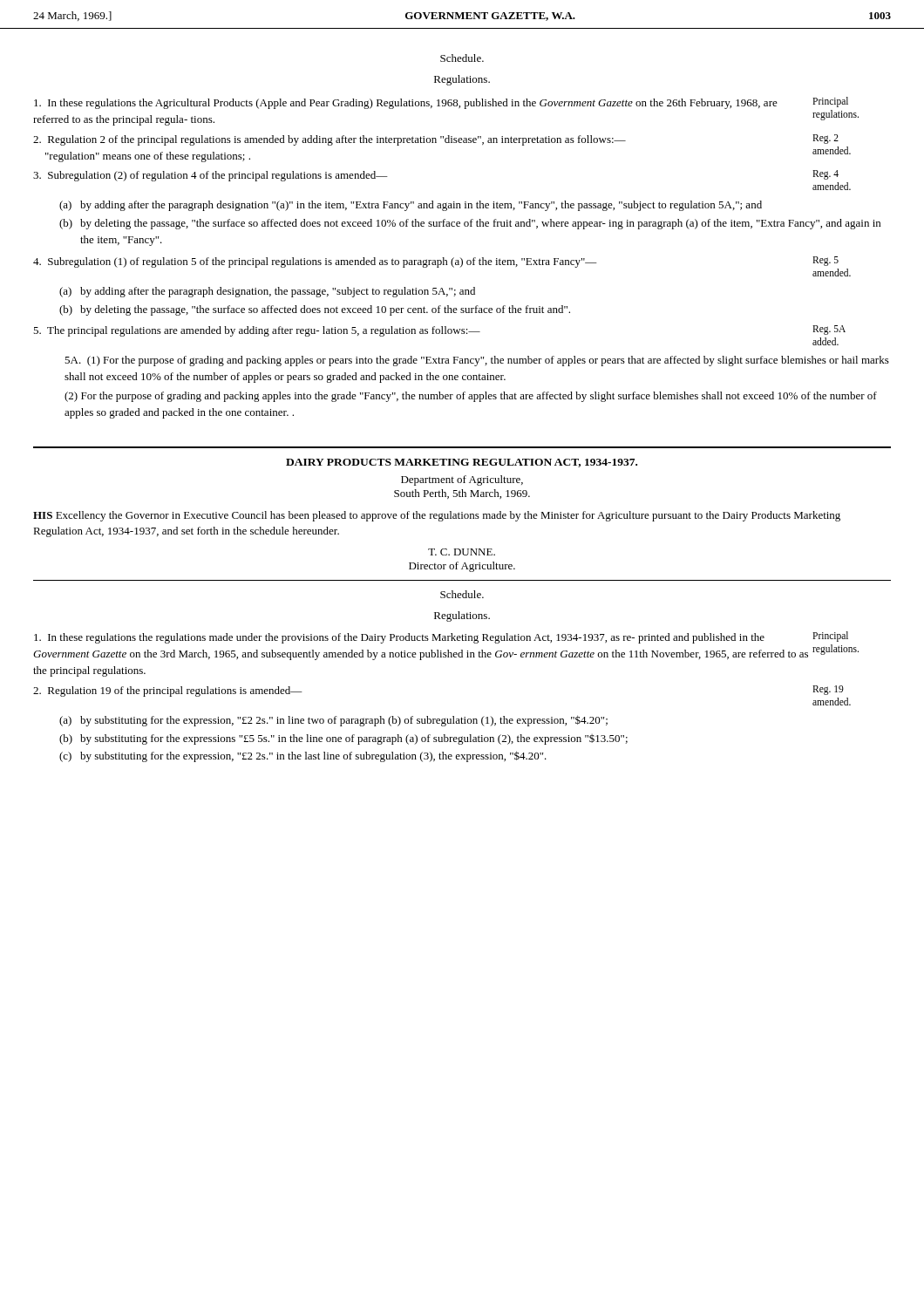This screenshot has width=924, height=1308.
Task: Locate the text block with the text "Department of Agriculture, South Perth, 5th"
Action: [x=462, y=486]
